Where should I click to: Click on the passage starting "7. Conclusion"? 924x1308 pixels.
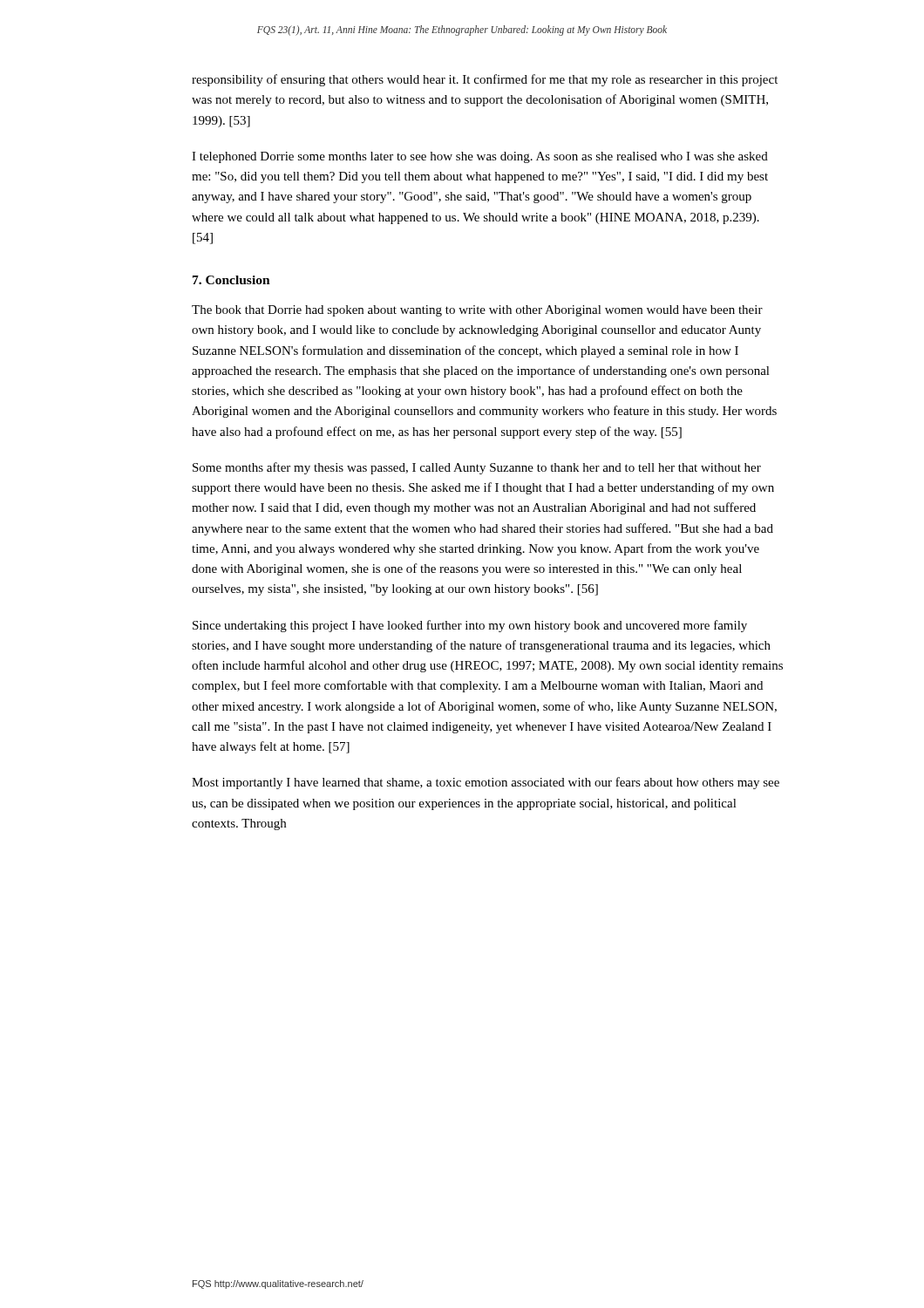[231, 279]
